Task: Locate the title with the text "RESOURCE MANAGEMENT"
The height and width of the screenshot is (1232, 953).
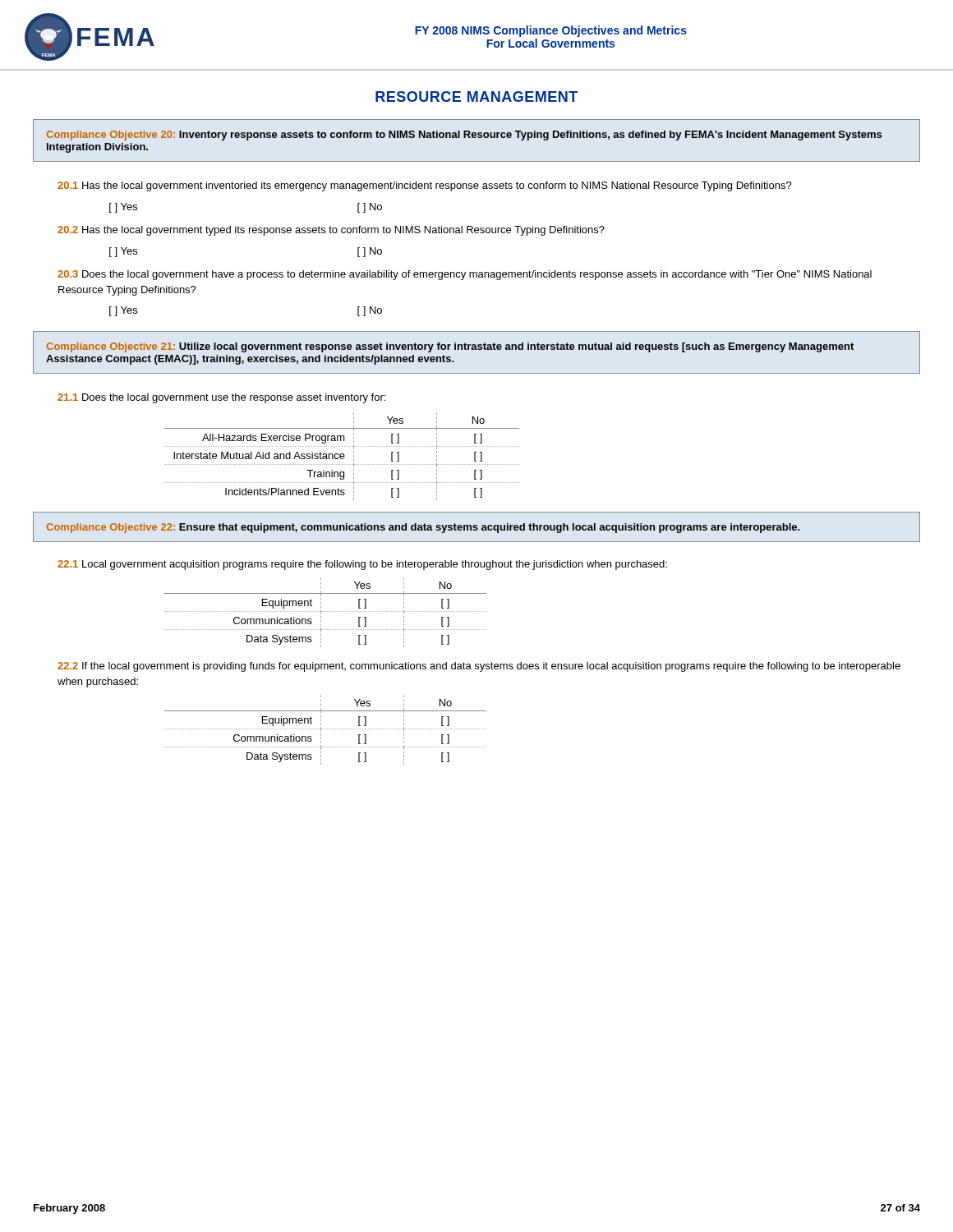Action: click(x=476, y=97)
